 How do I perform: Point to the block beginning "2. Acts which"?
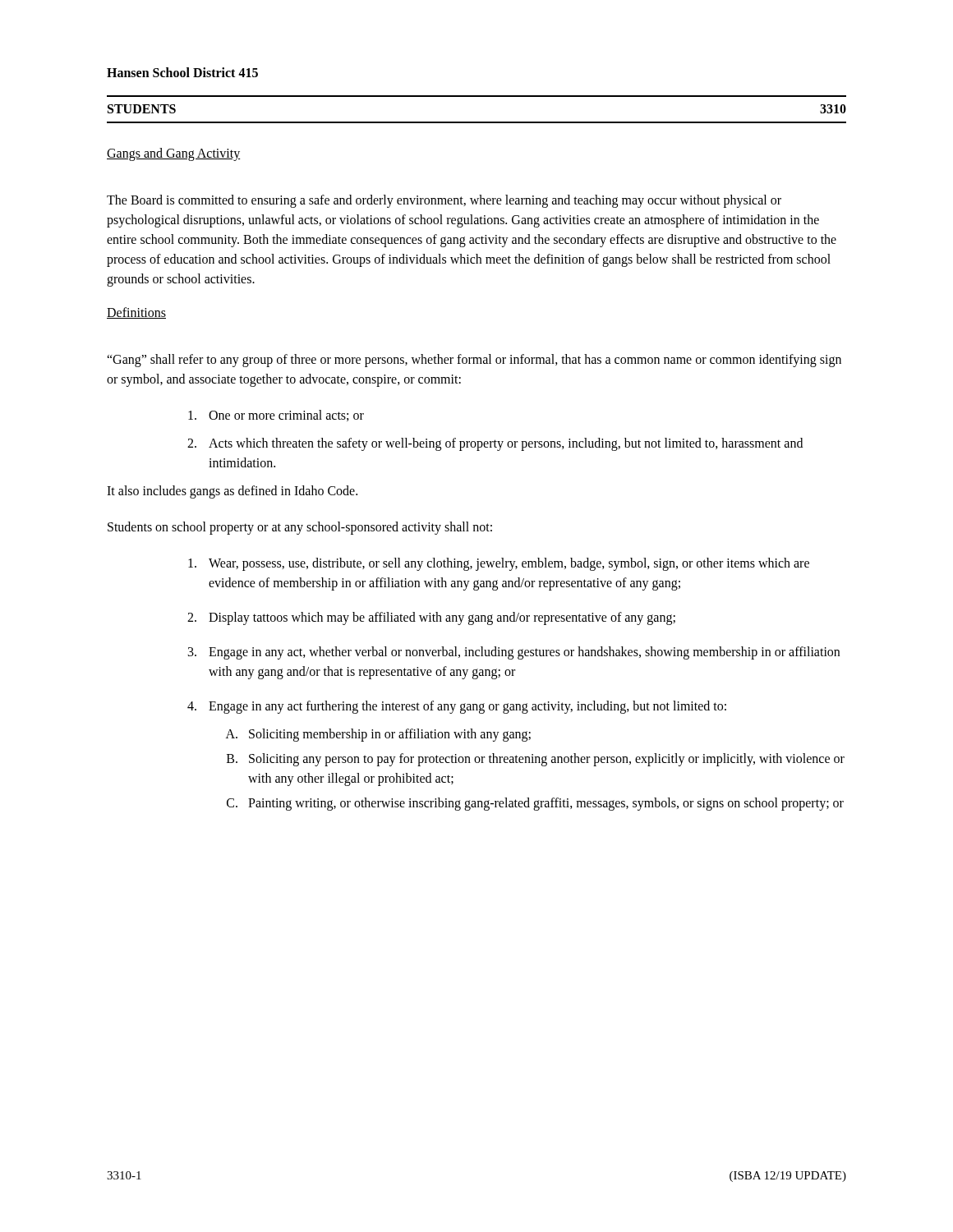point(502,453)
